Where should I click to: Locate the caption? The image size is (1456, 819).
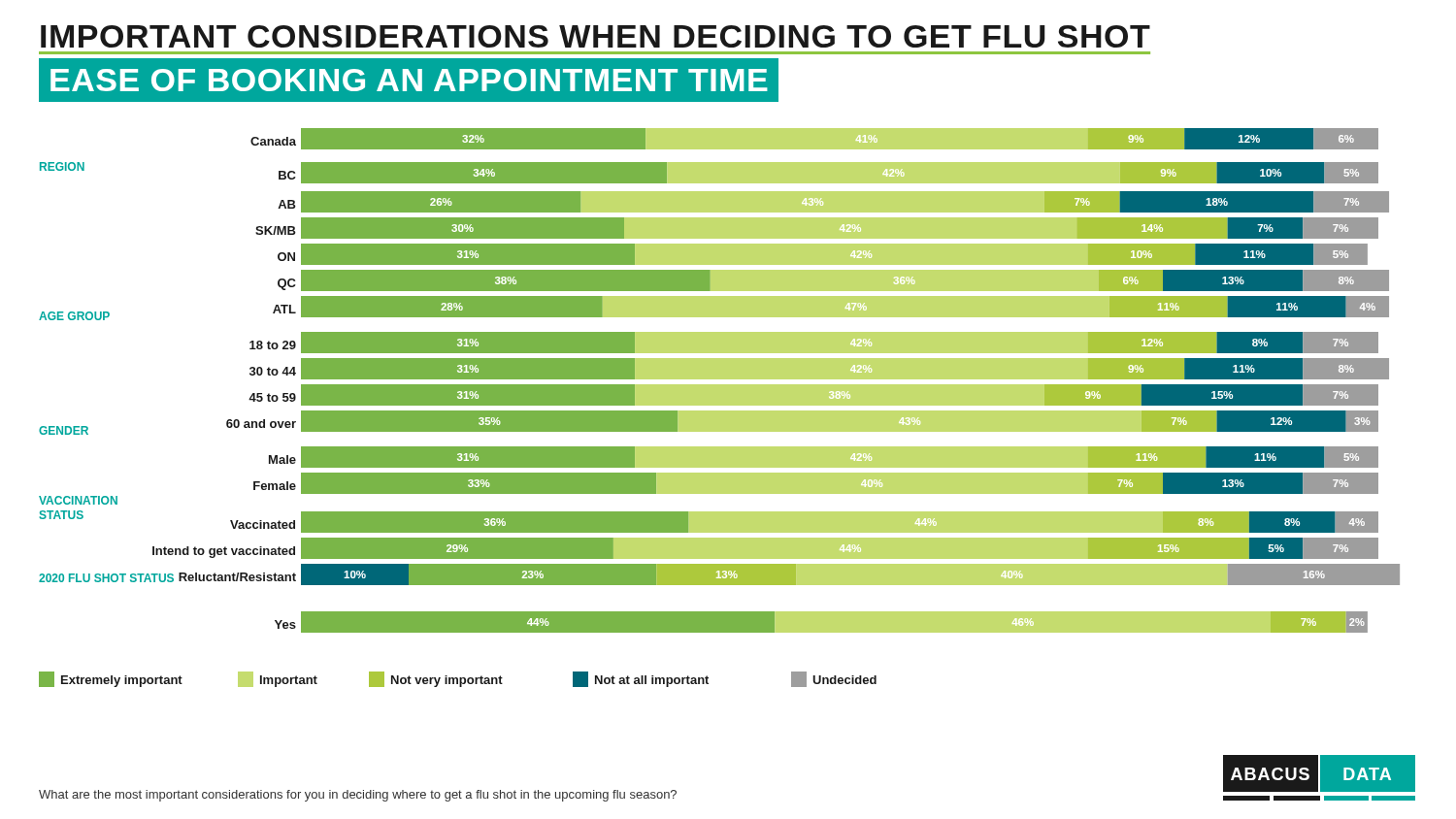click(x=358, y=794)
